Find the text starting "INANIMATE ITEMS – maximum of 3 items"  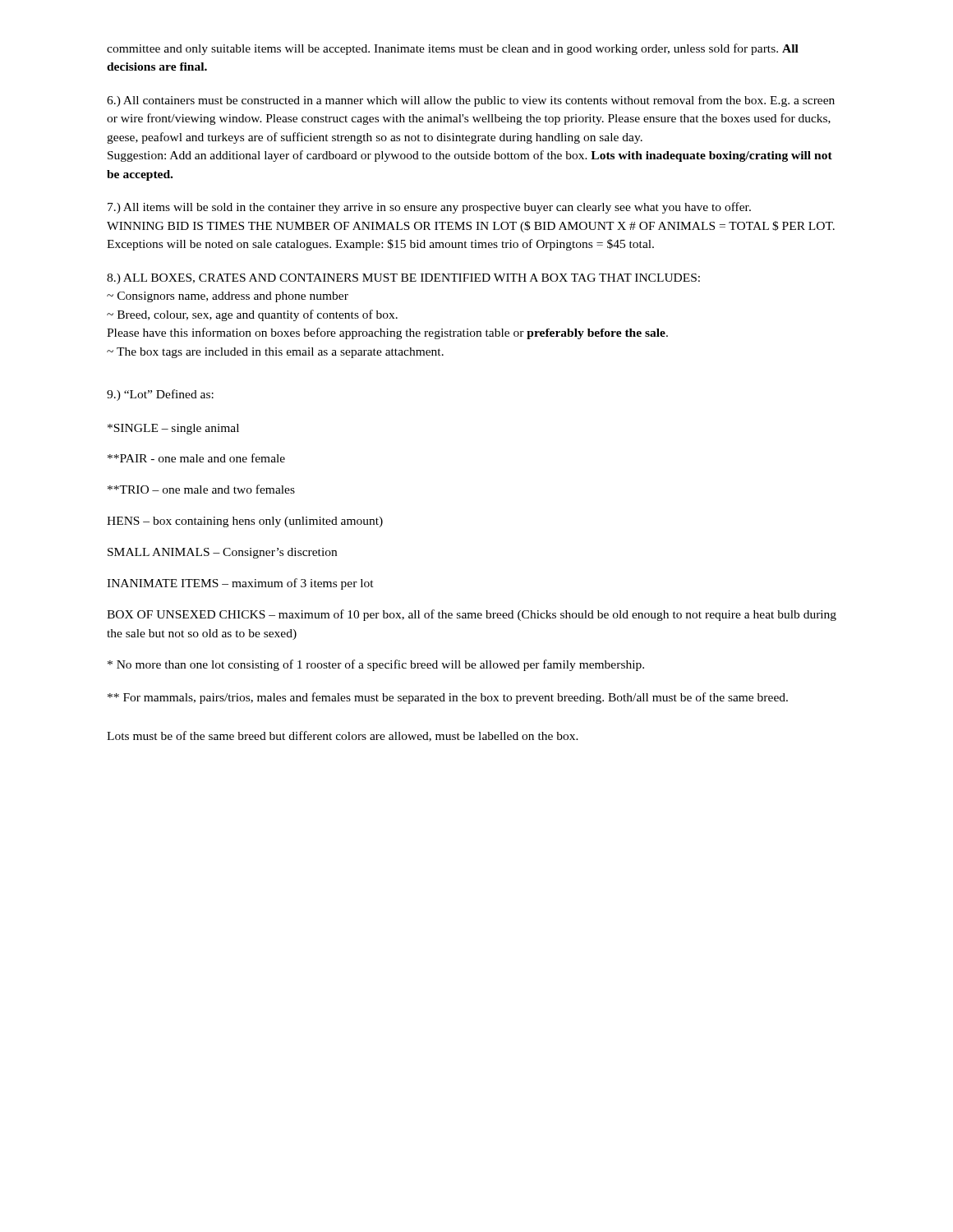240,584
